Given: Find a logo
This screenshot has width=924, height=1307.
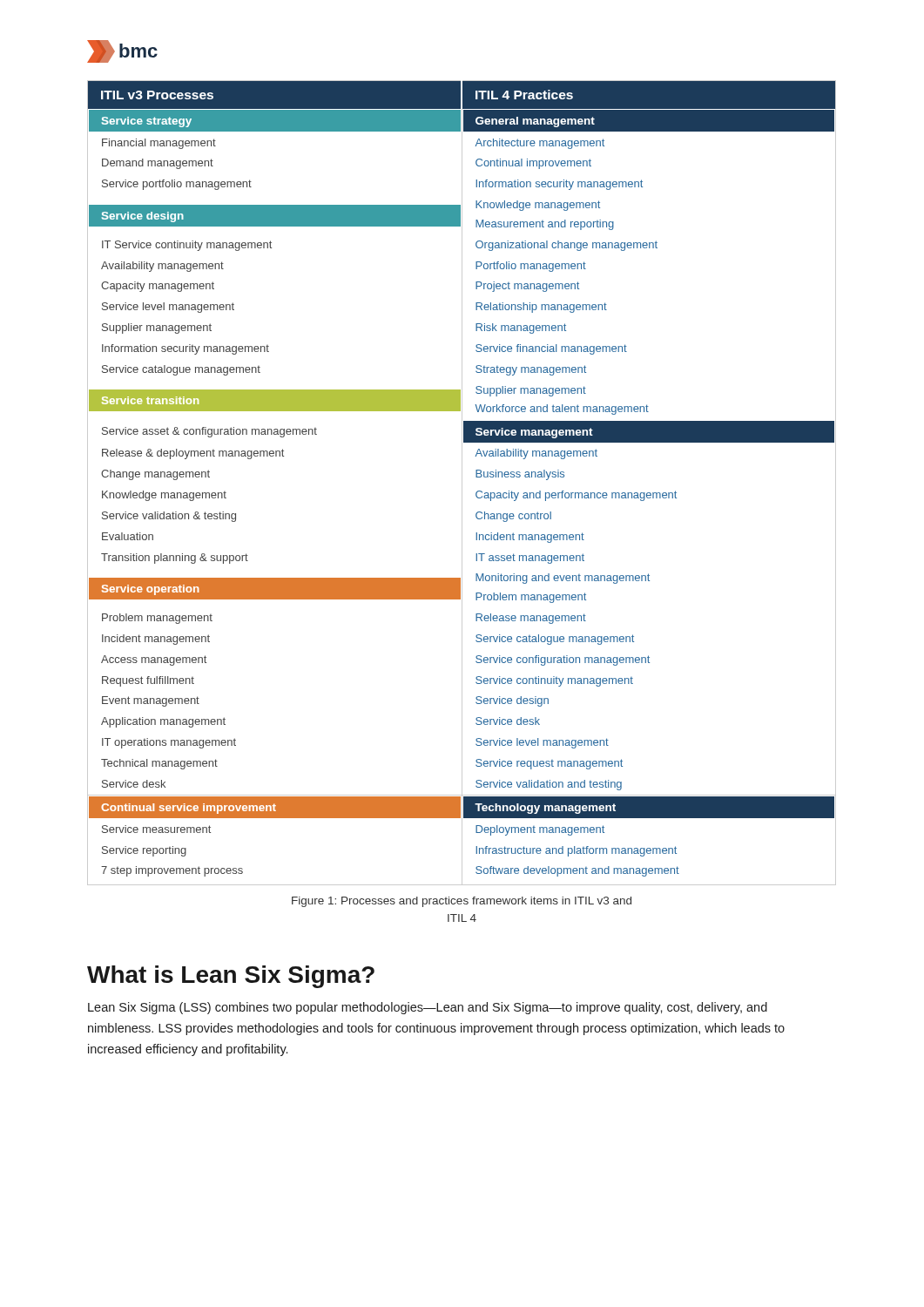Looking at the screenshot, I should click(x=462, y=53).
